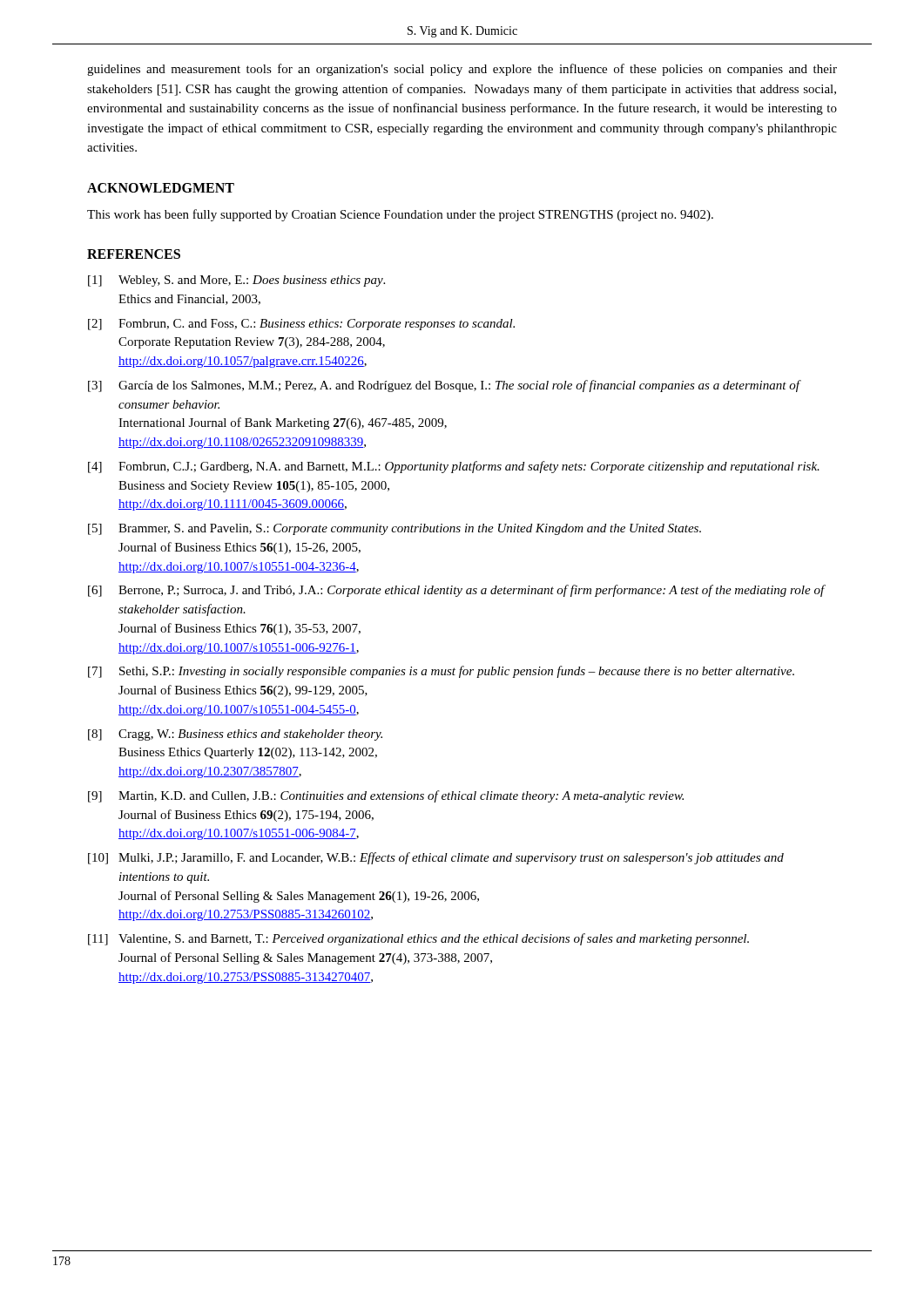Click the passage that begins "[9] Martin, K.D. and Cullen, J.B.: Continuities and"

point(386,796)
